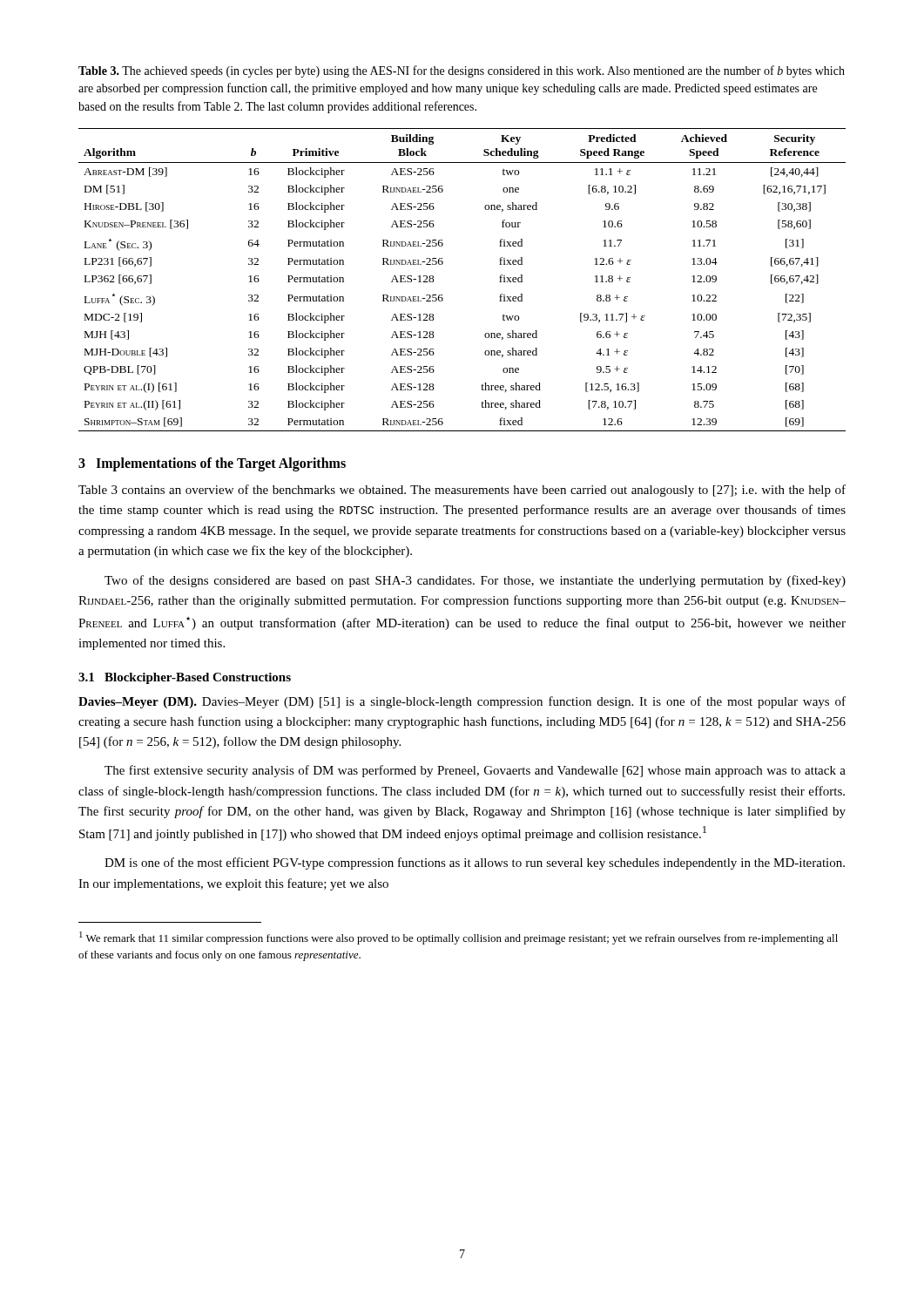
Task: Navigate to the passage starting "DM is one of"
Action: coord(462,873)
